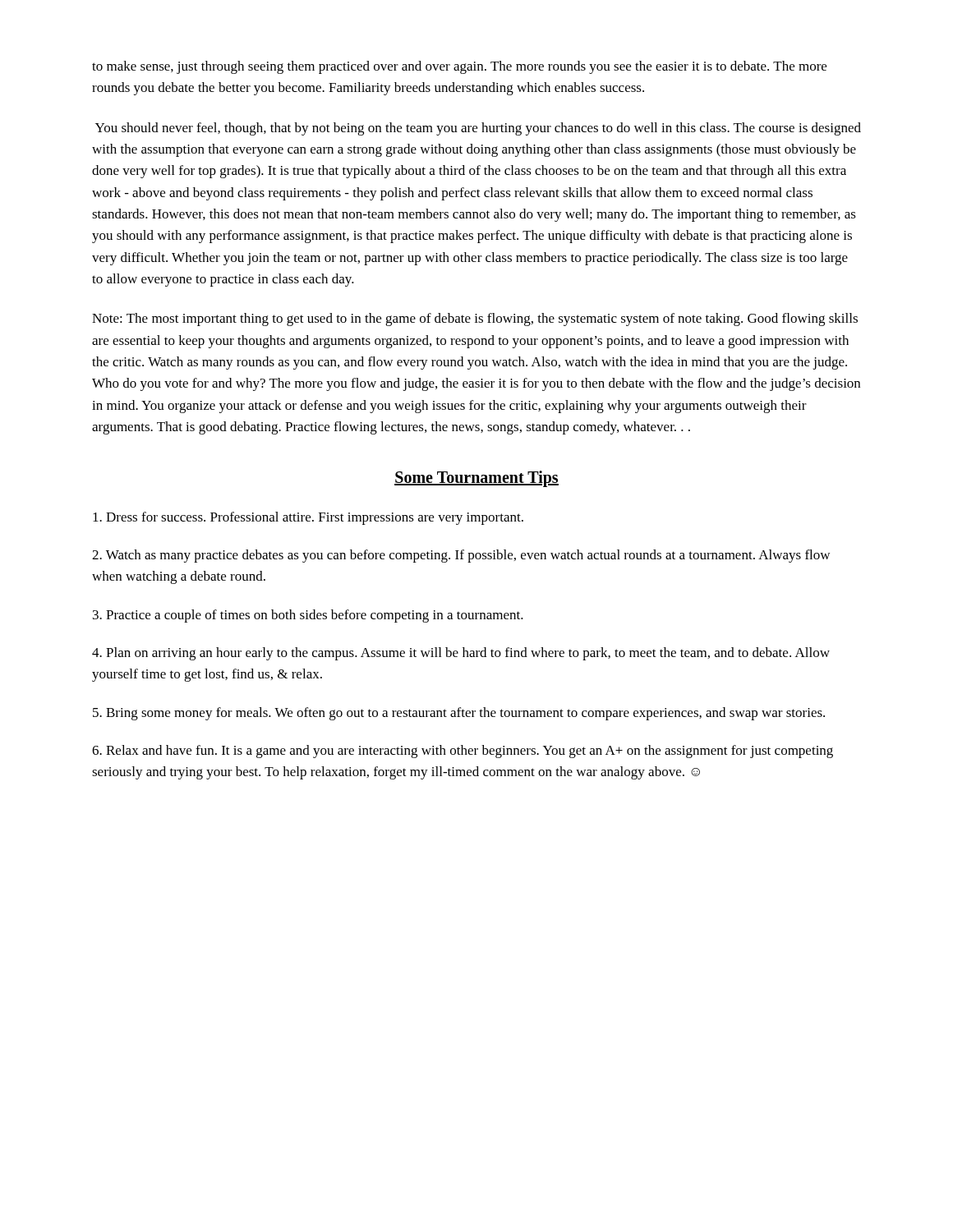The height and width of the screenshot is (1232, 953).
Task: Find the block on this page that starts "2. Watch as"
Action: (x=461, y=565)
